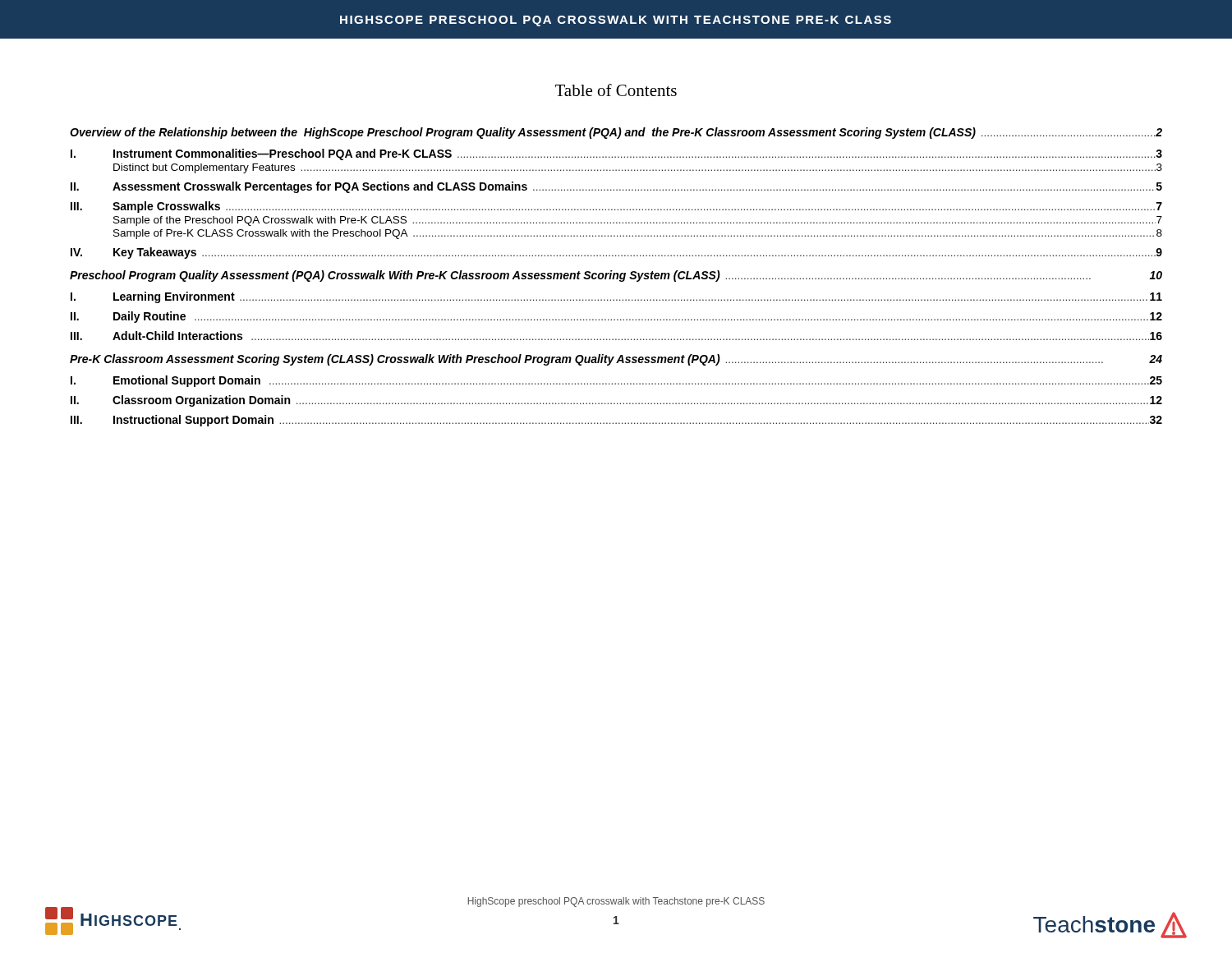1232x953 pixels.
Task: Click on the block starting "Sample of the Preschool PQA Crosswalk"
Action: click(637, 220)
